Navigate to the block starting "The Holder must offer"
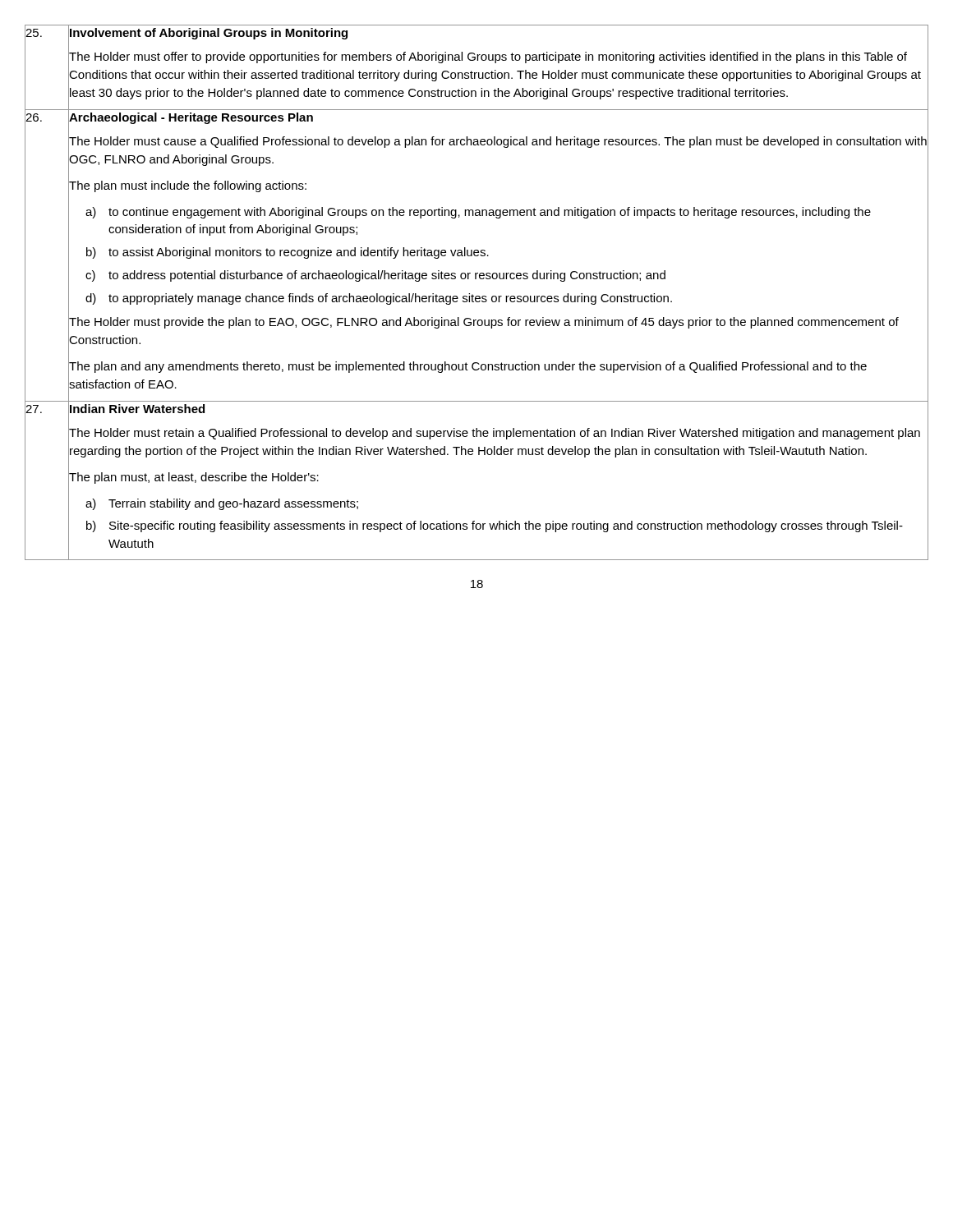 495,74
